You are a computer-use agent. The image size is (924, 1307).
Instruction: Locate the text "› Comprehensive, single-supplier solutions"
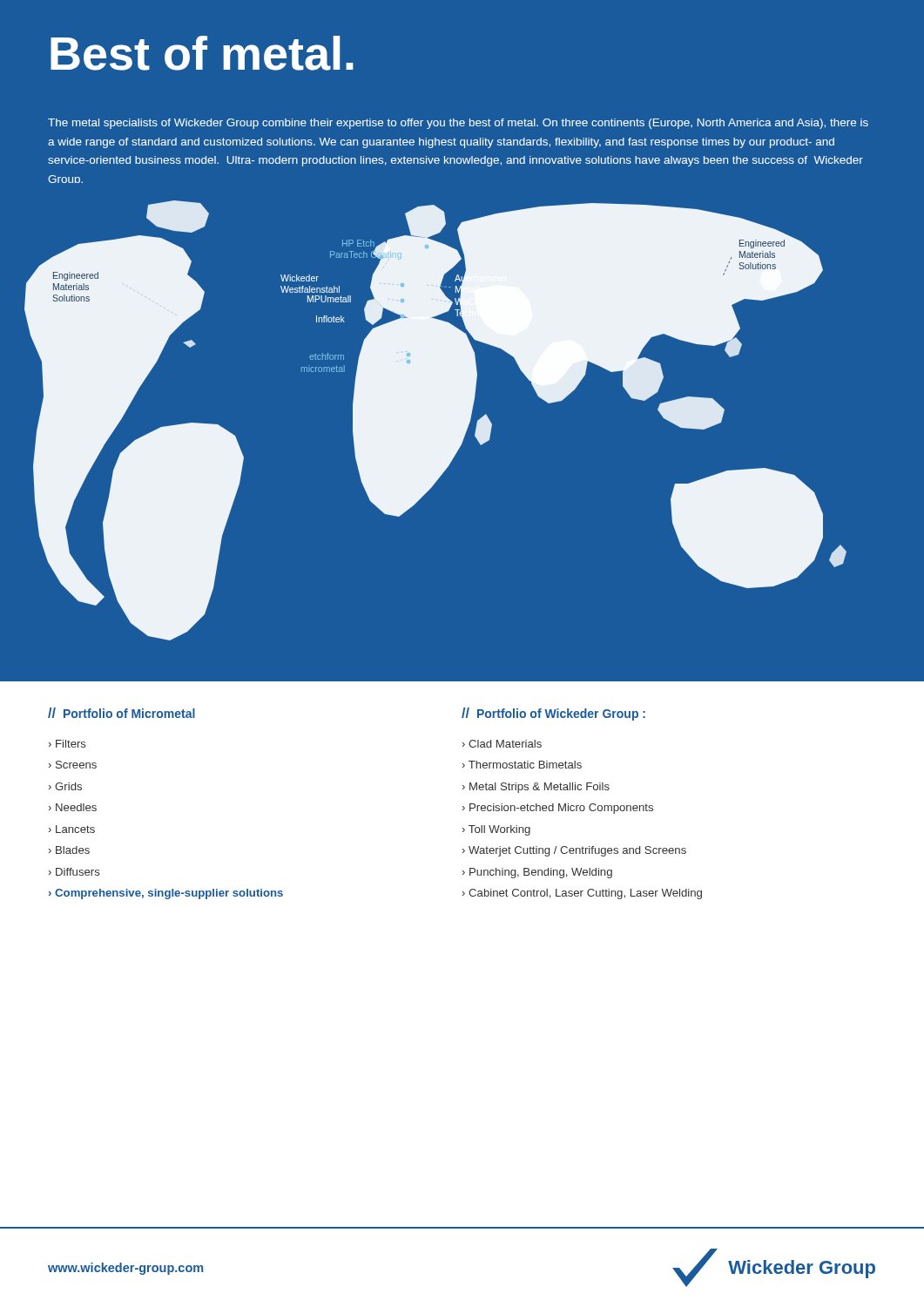166,893
